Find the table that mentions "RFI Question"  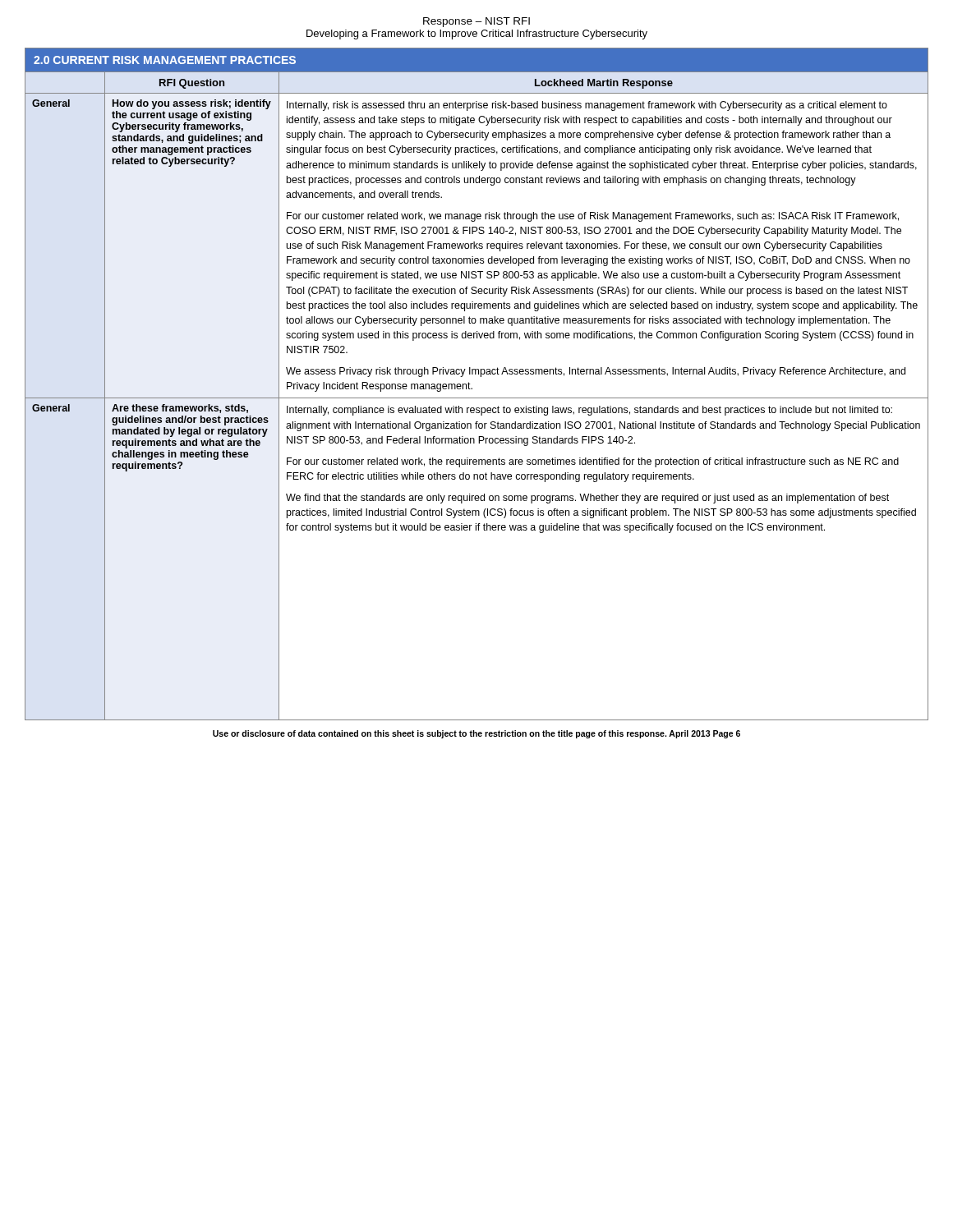click(476, 384)
